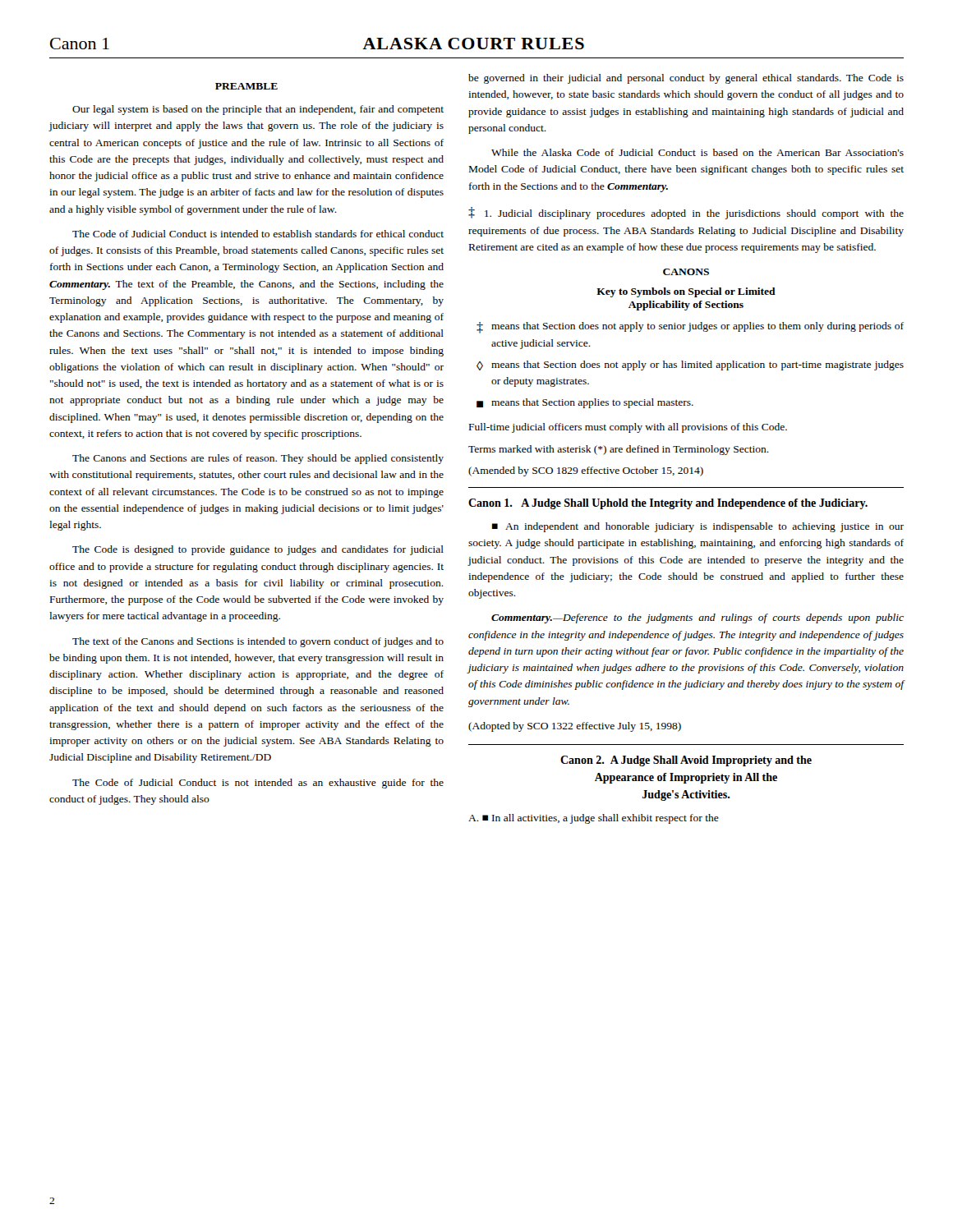This screenshot has width=953, height=1232.
Task: Navigate to the passage starting "◊ means that Section does not"
Action: click(x=686, y=373)
